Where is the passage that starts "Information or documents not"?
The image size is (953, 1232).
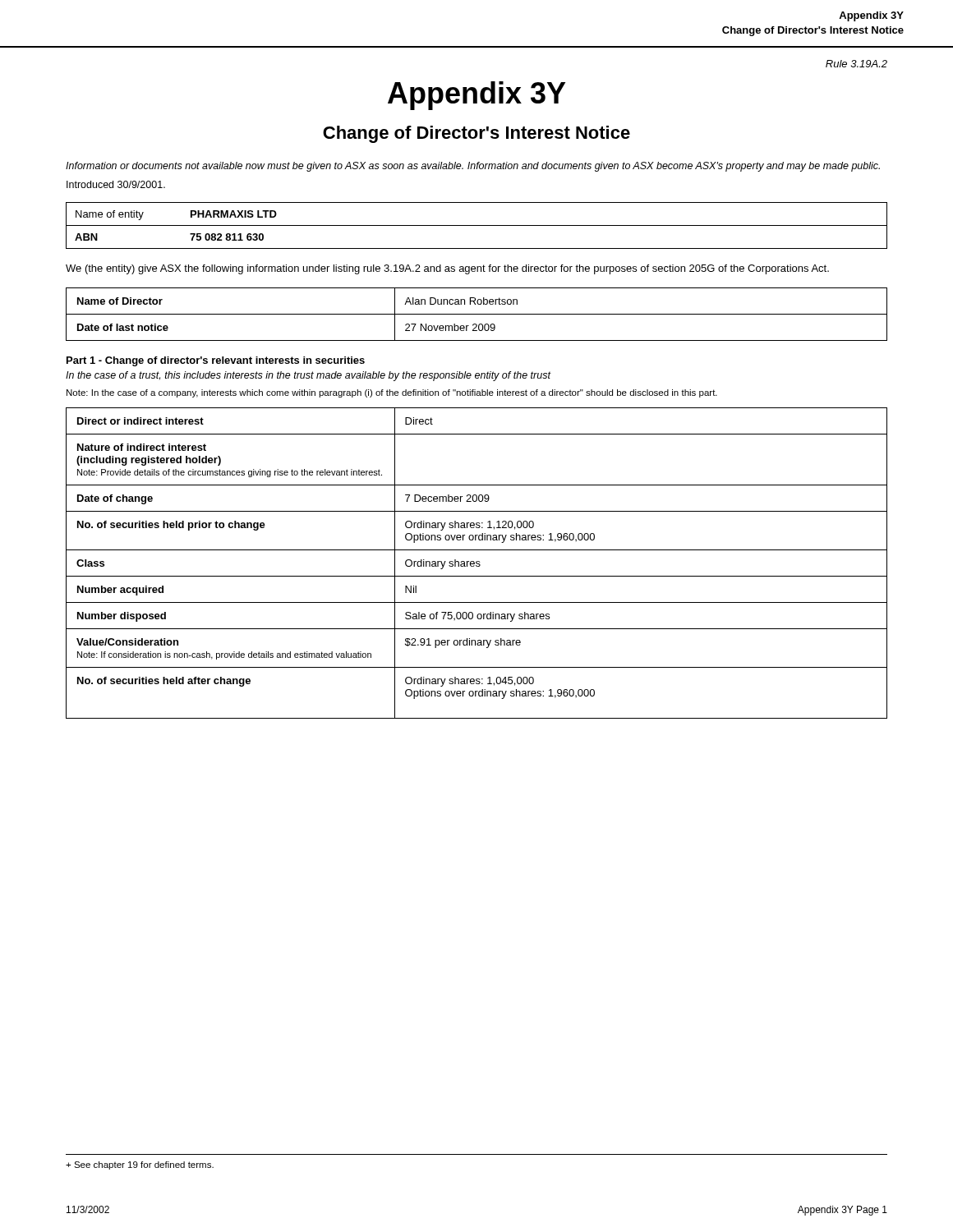click(473, 166)
